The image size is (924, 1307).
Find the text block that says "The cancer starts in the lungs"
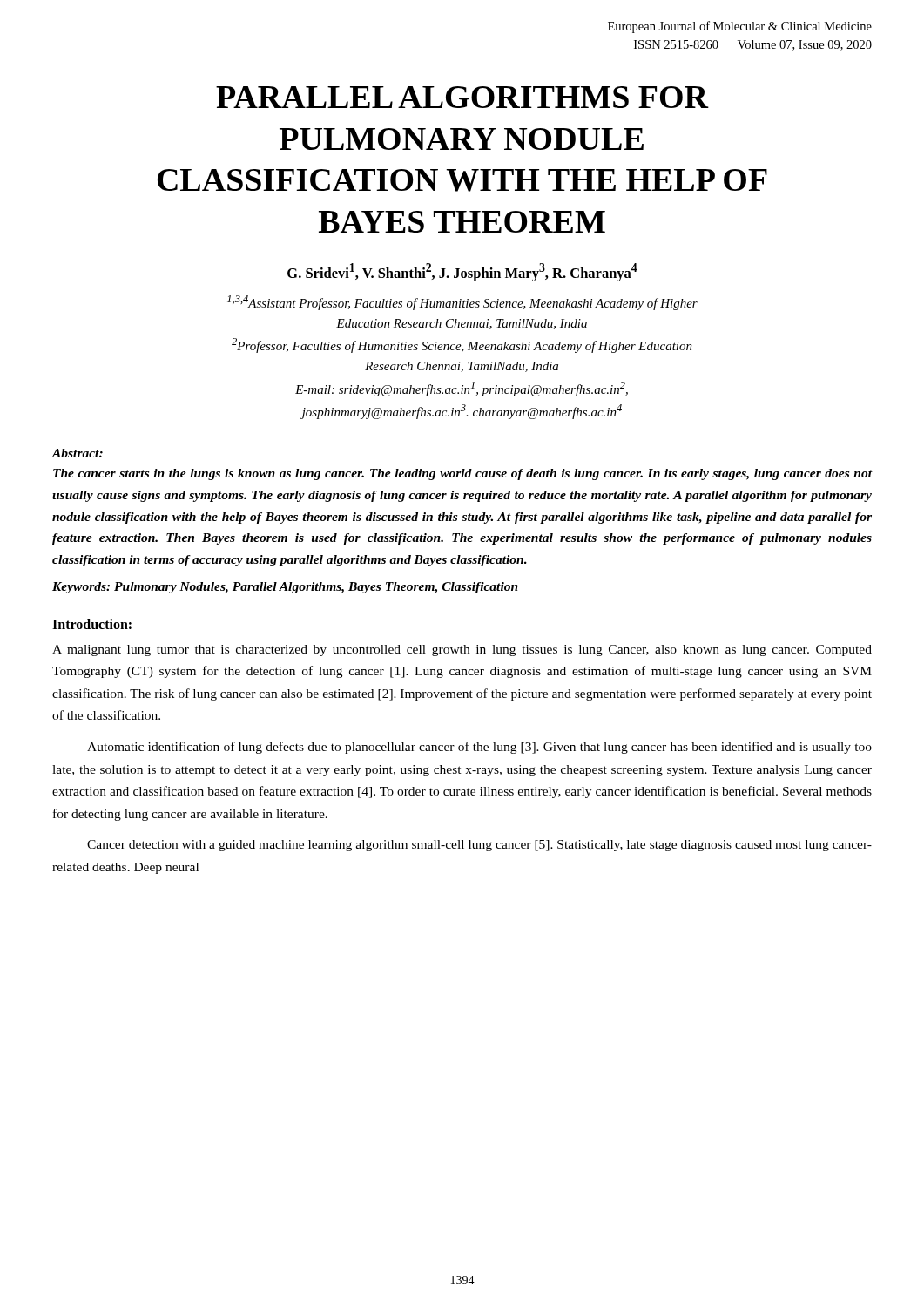[x=462, y=530]
